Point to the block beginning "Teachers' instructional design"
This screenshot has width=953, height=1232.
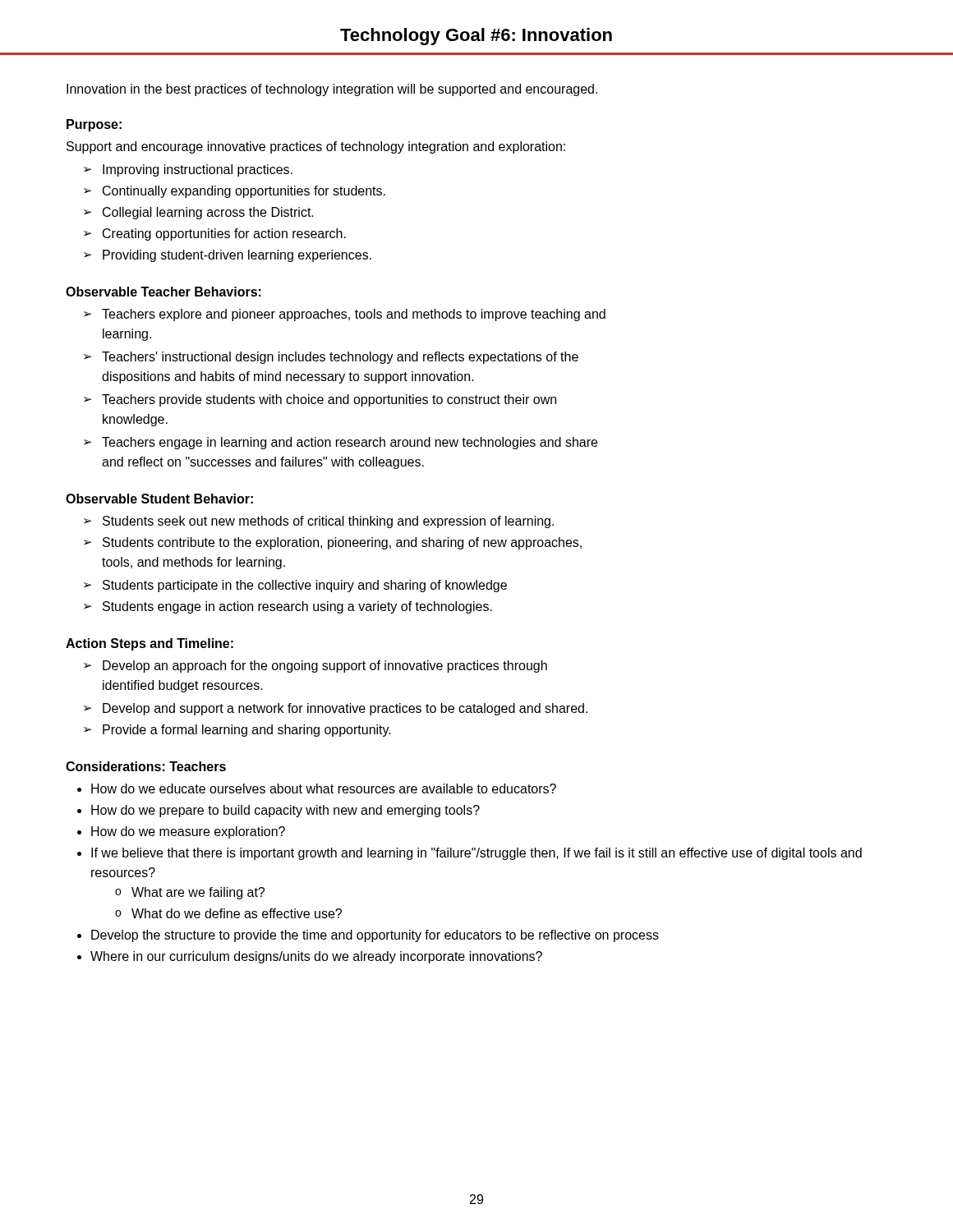pyautogui.click(x=340, y=367)
